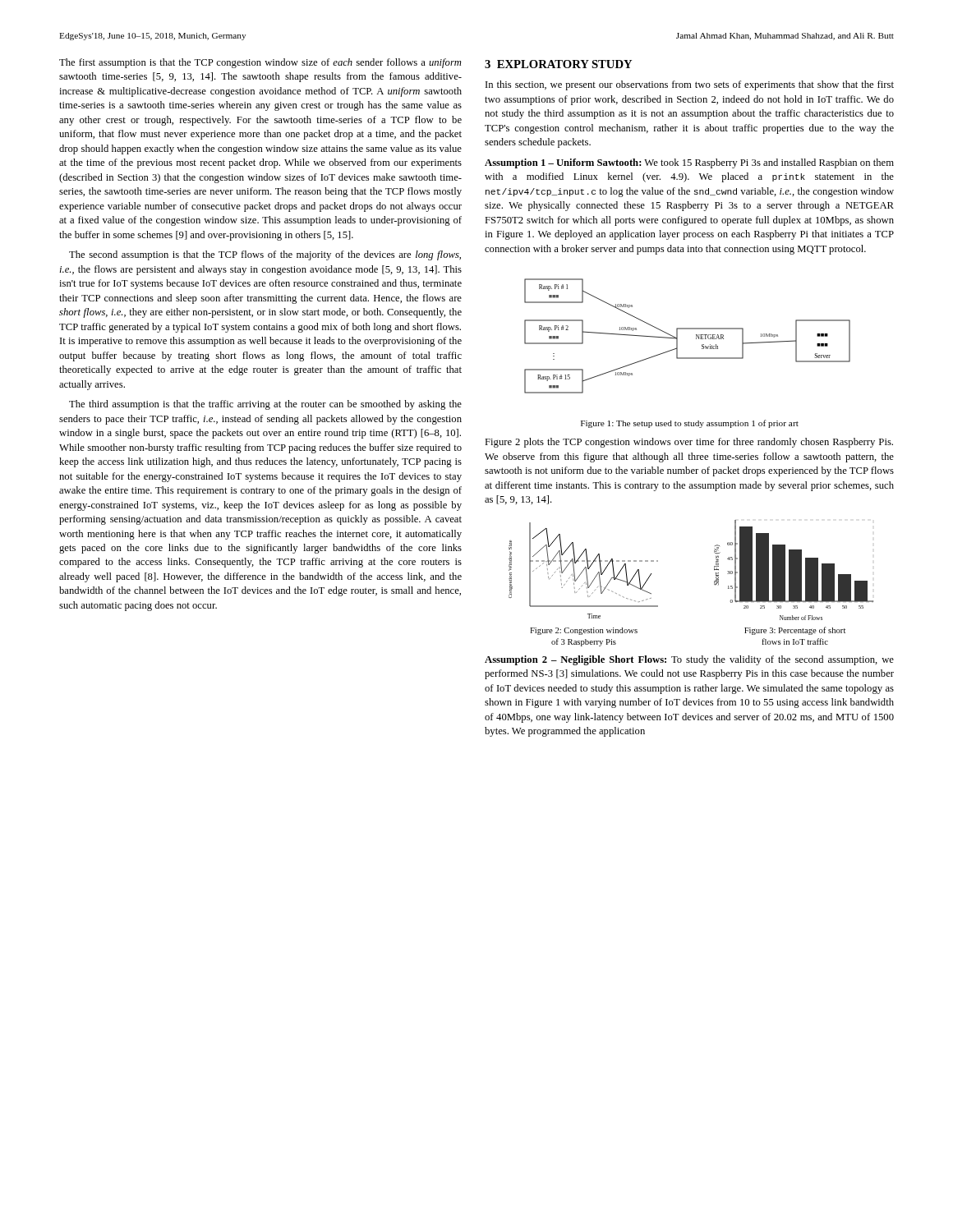The image size is (953, 1232).
Task: Select the bar chart
Action: point(795,569)
